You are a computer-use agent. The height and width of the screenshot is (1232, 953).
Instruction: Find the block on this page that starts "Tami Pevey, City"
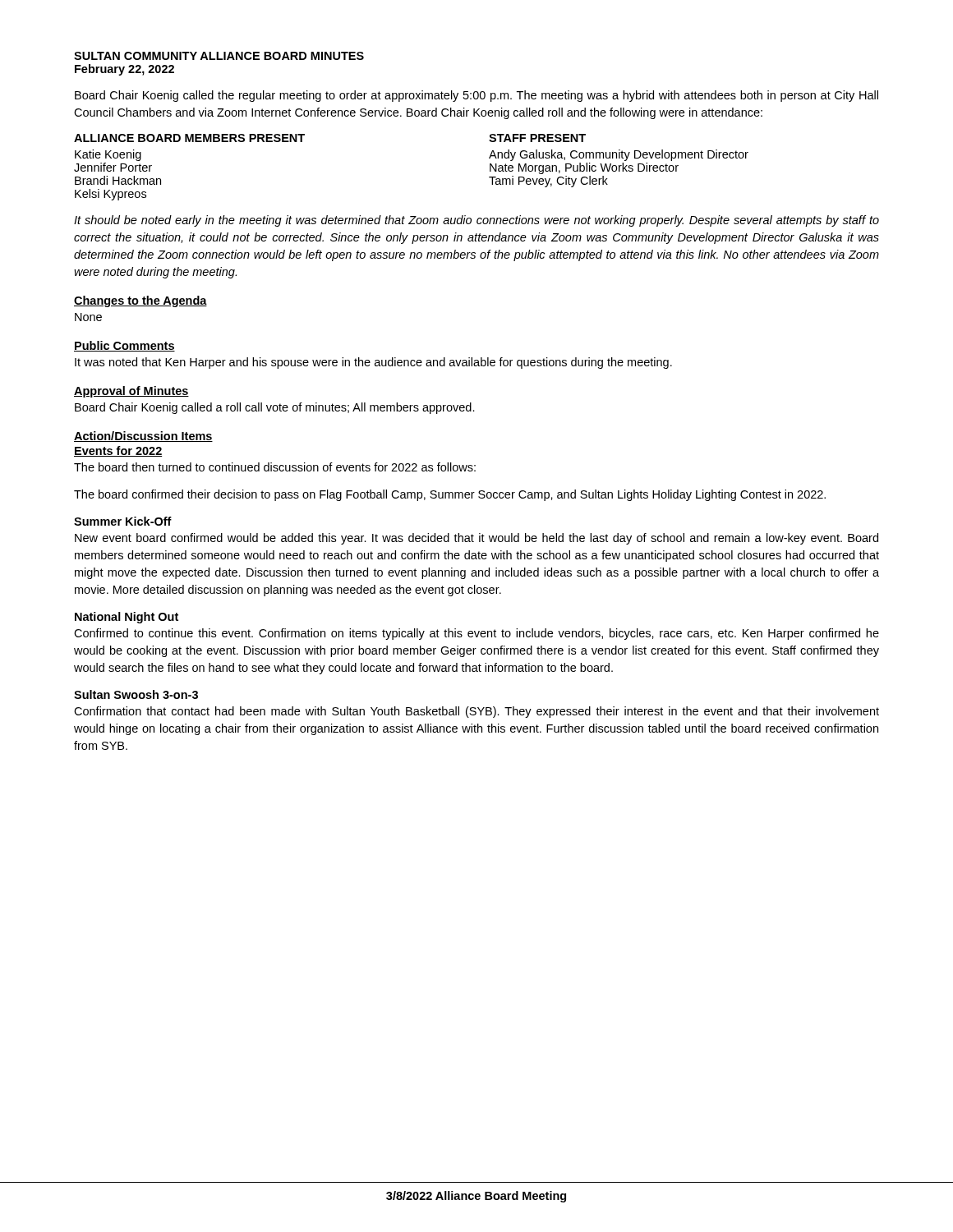coord(548,181)
